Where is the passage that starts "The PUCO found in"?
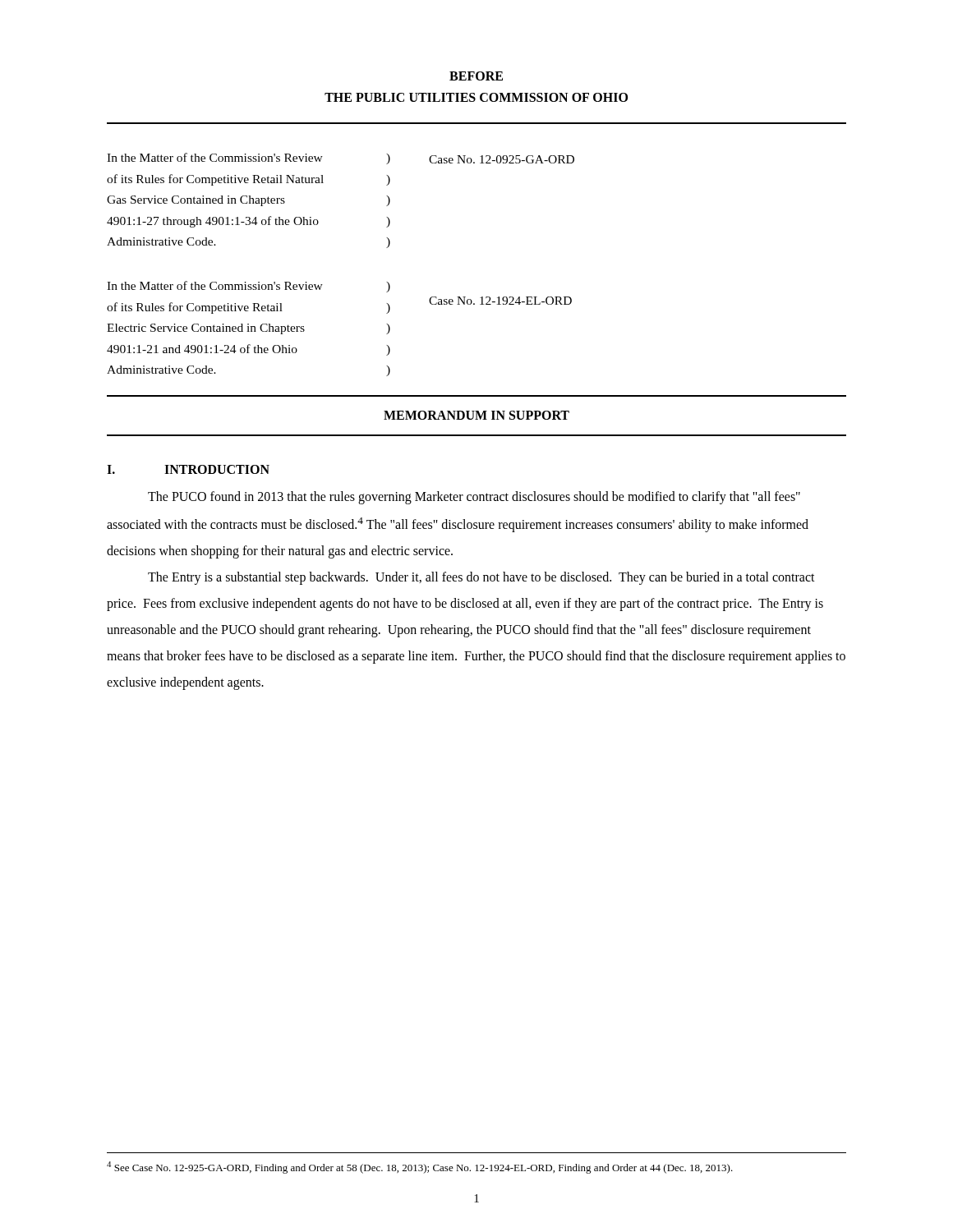 pyautogui.click(x=458, y=524)
